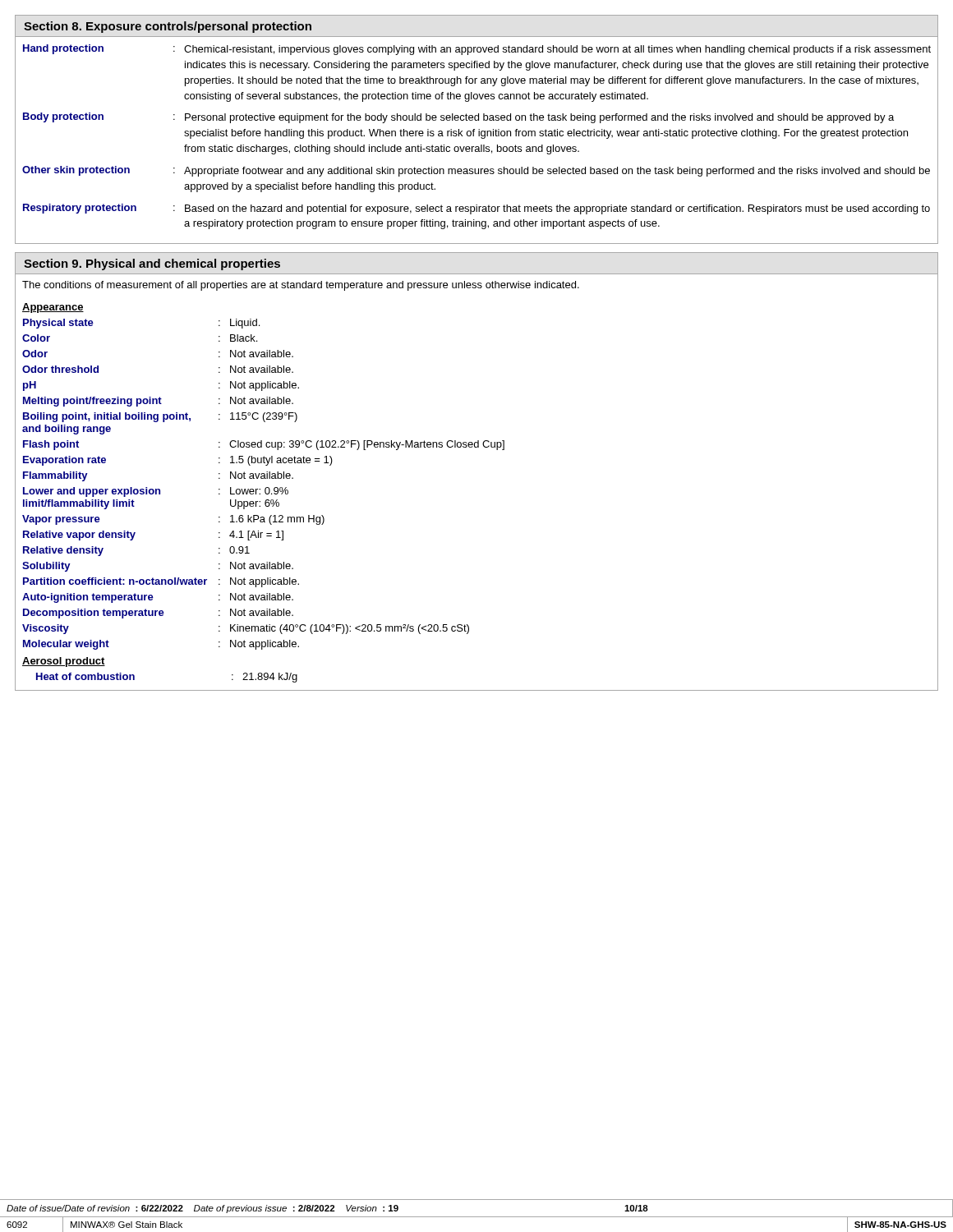Find the block on this page that starts "Other skin protection : Appropriate footwear and"

[476, 179]
